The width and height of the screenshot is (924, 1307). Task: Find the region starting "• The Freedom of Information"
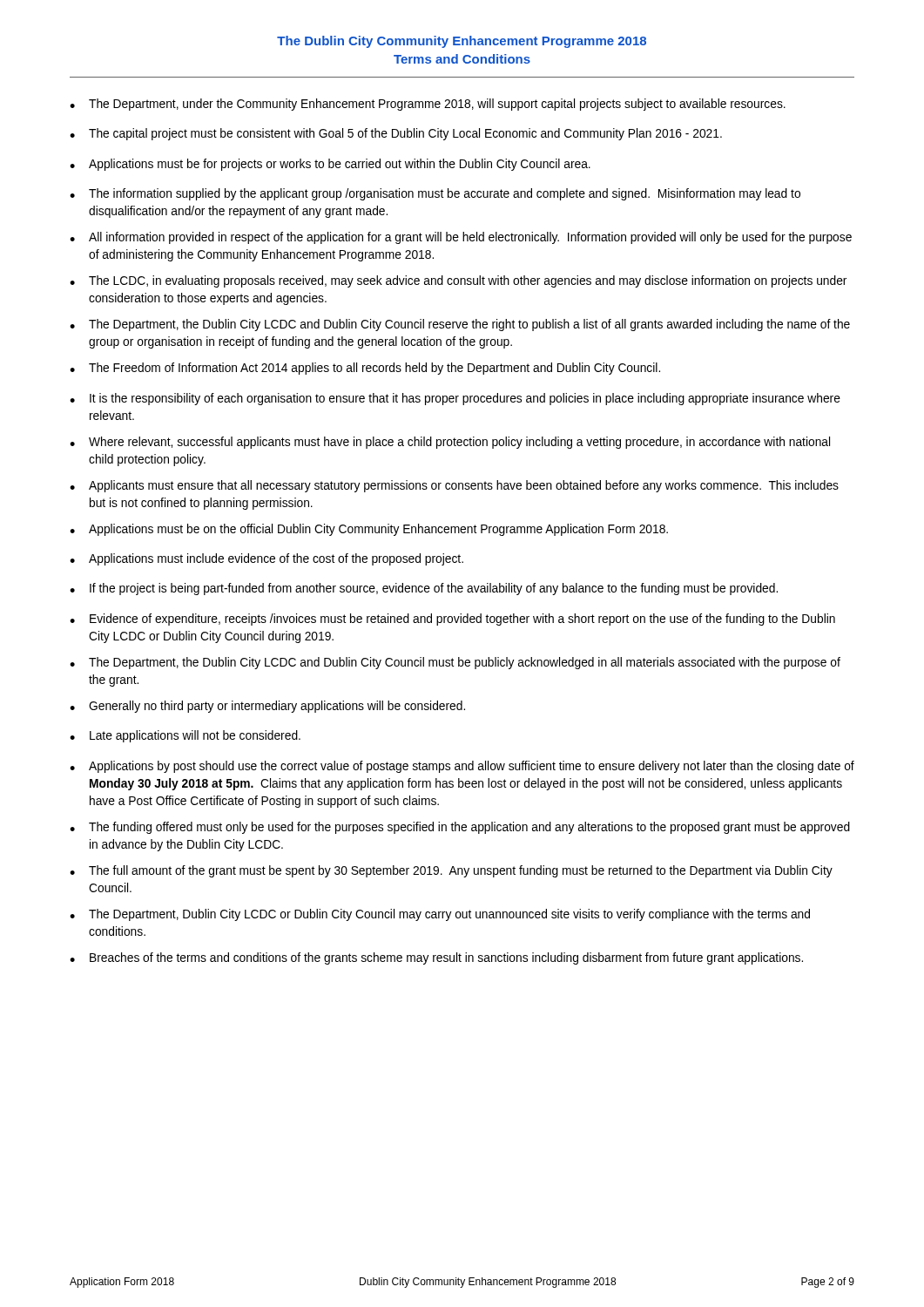point(462,371)
